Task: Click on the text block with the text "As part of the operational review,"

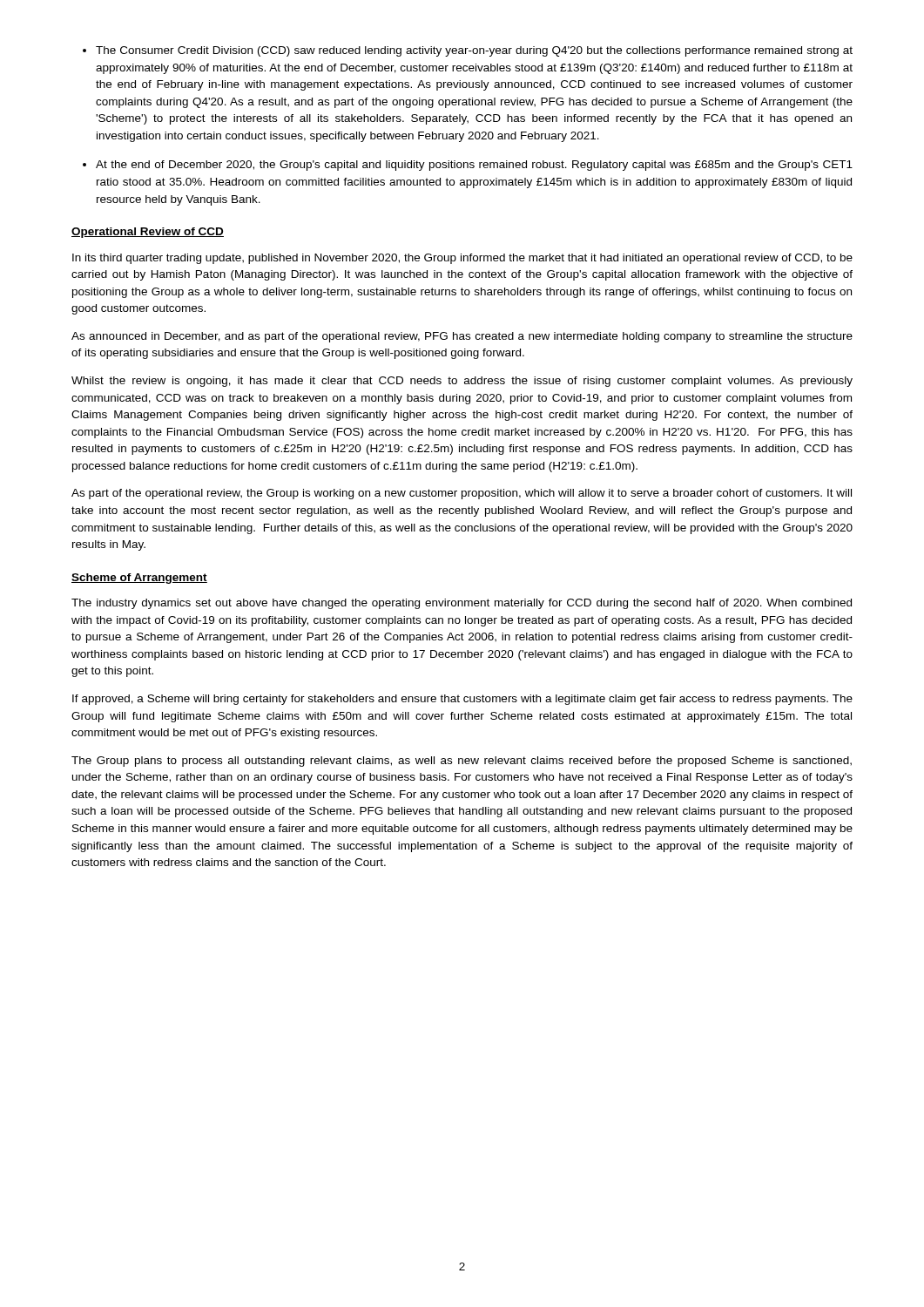Action: pyautogui.click(x=462, y=519)
